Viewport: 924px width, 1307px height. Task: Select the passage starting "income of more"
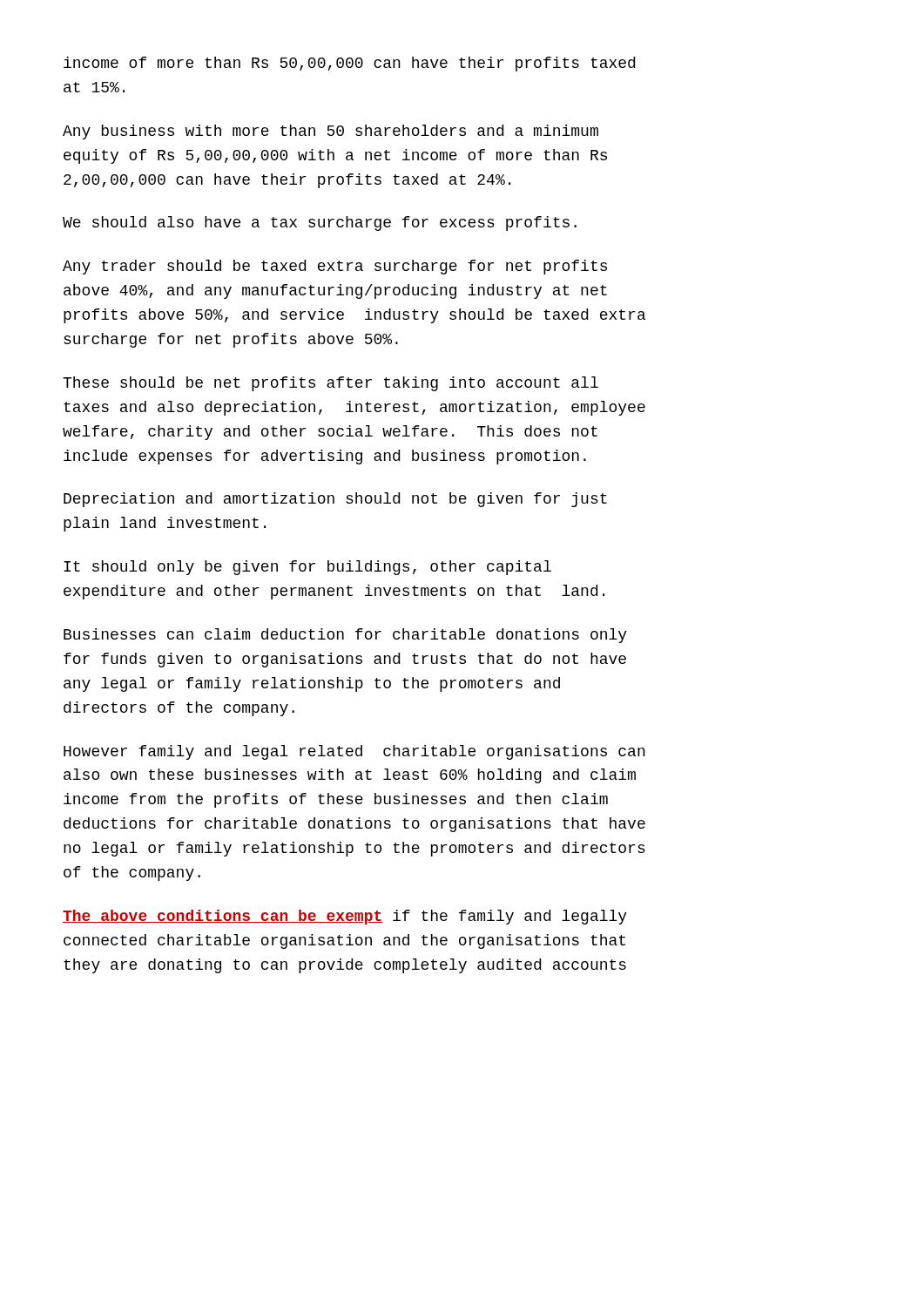click(x=350, y=76)
